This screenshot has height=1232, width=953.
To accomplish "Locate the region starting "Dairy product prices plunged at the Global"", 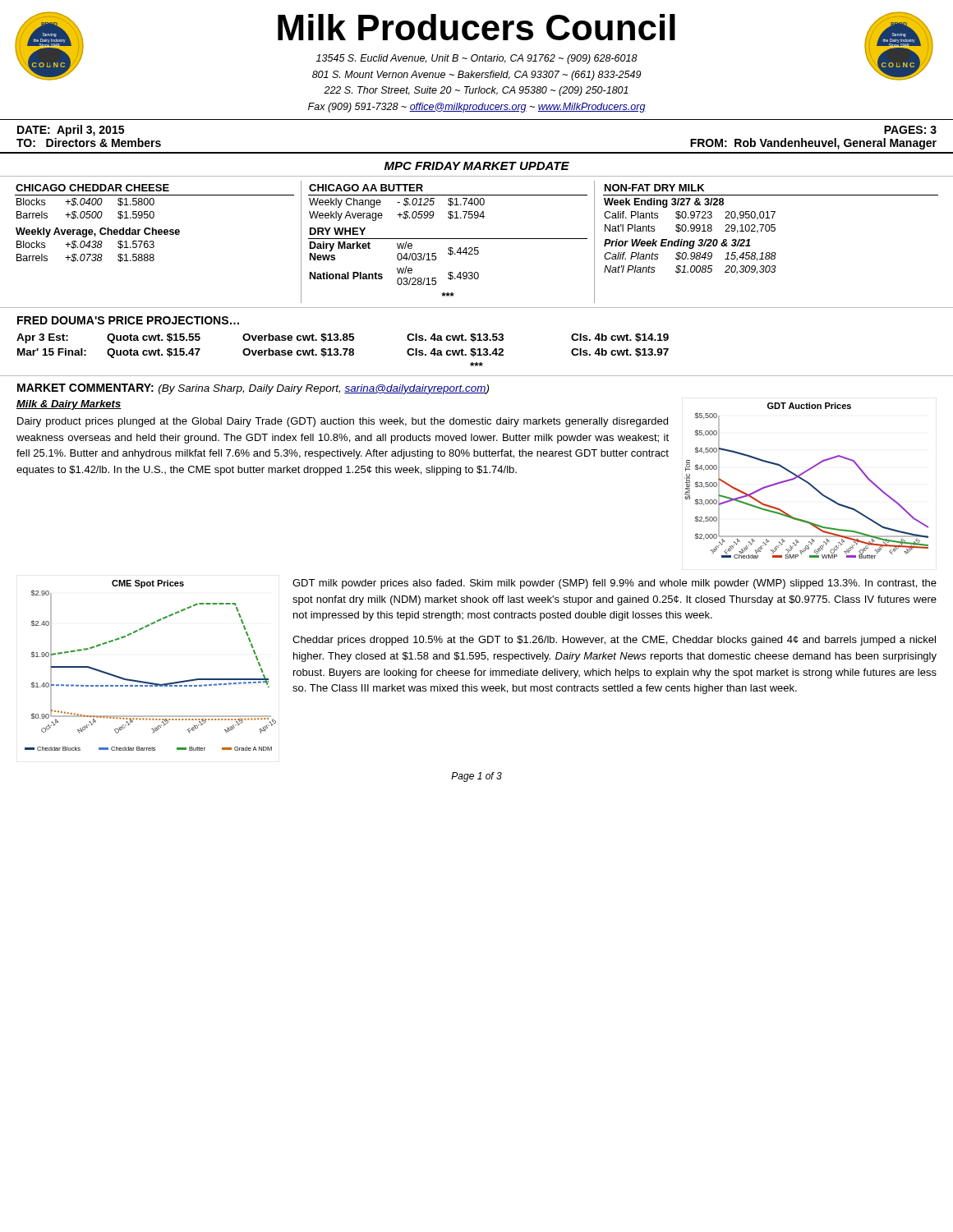I will click(343, 445).
